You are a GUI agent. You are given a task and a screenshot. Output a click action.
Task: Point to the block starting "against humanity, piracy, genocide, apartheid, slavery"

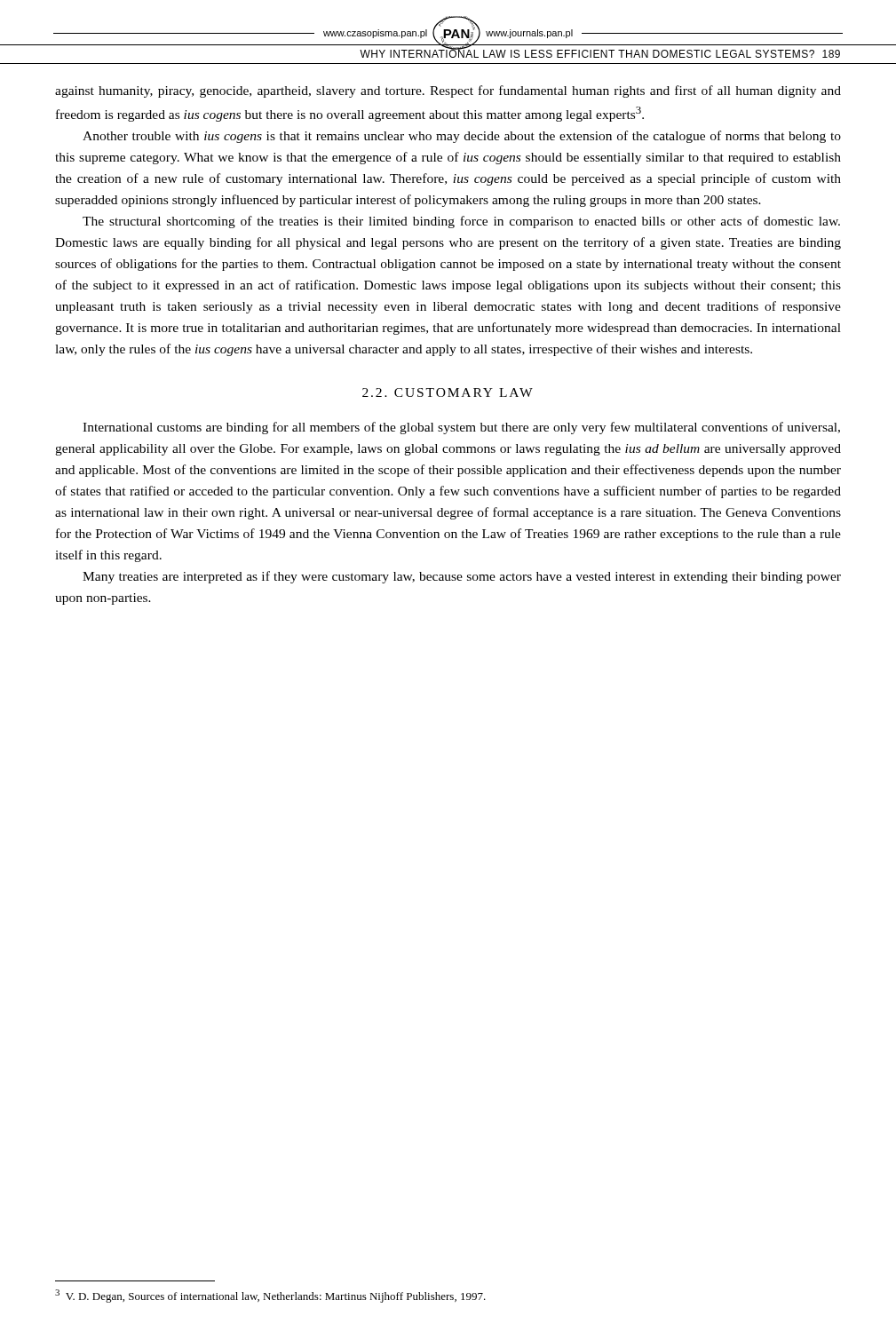click(x=448, y=103)
